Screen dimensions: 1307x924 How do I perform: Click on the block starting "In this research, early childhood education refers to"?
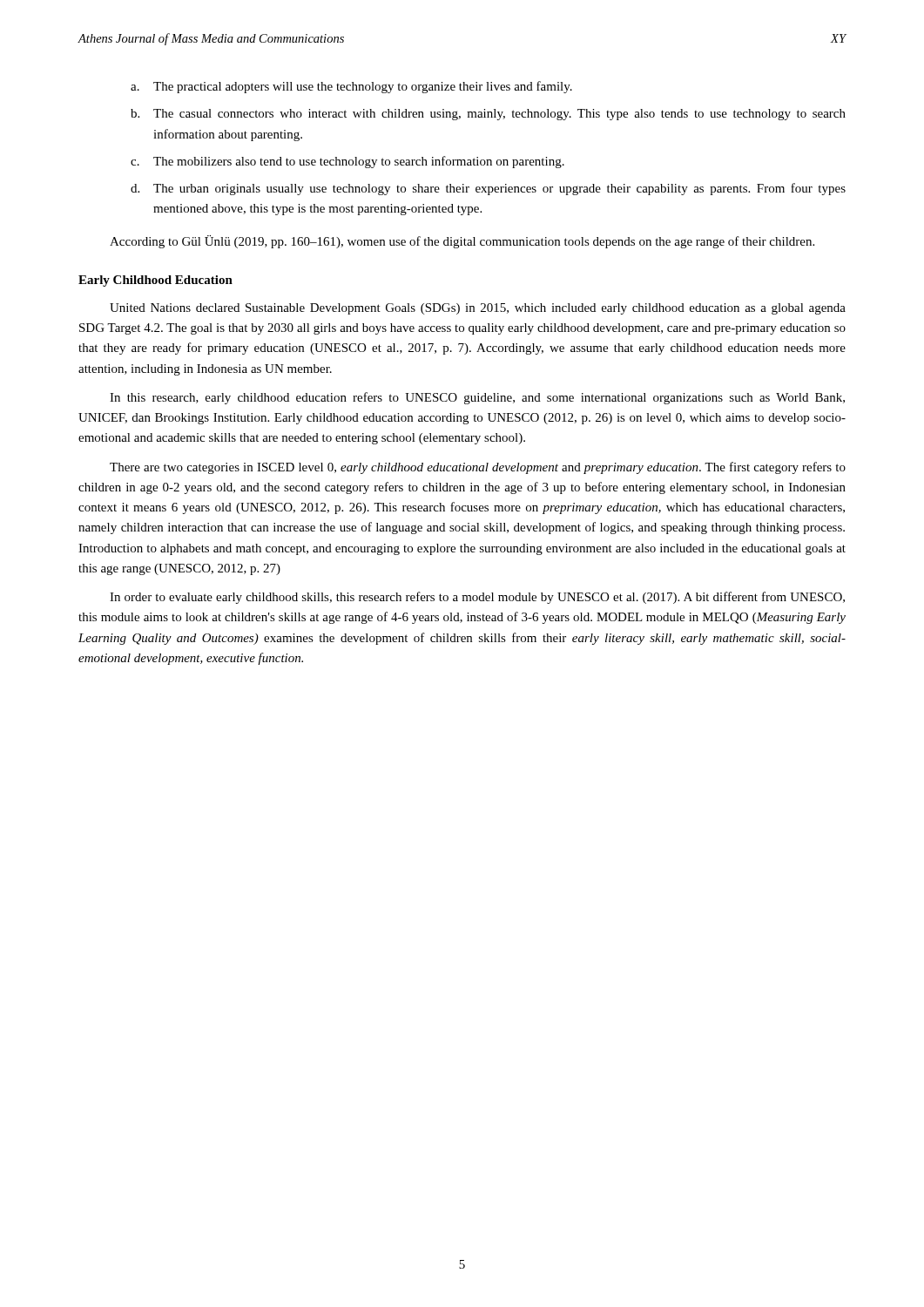462,417
